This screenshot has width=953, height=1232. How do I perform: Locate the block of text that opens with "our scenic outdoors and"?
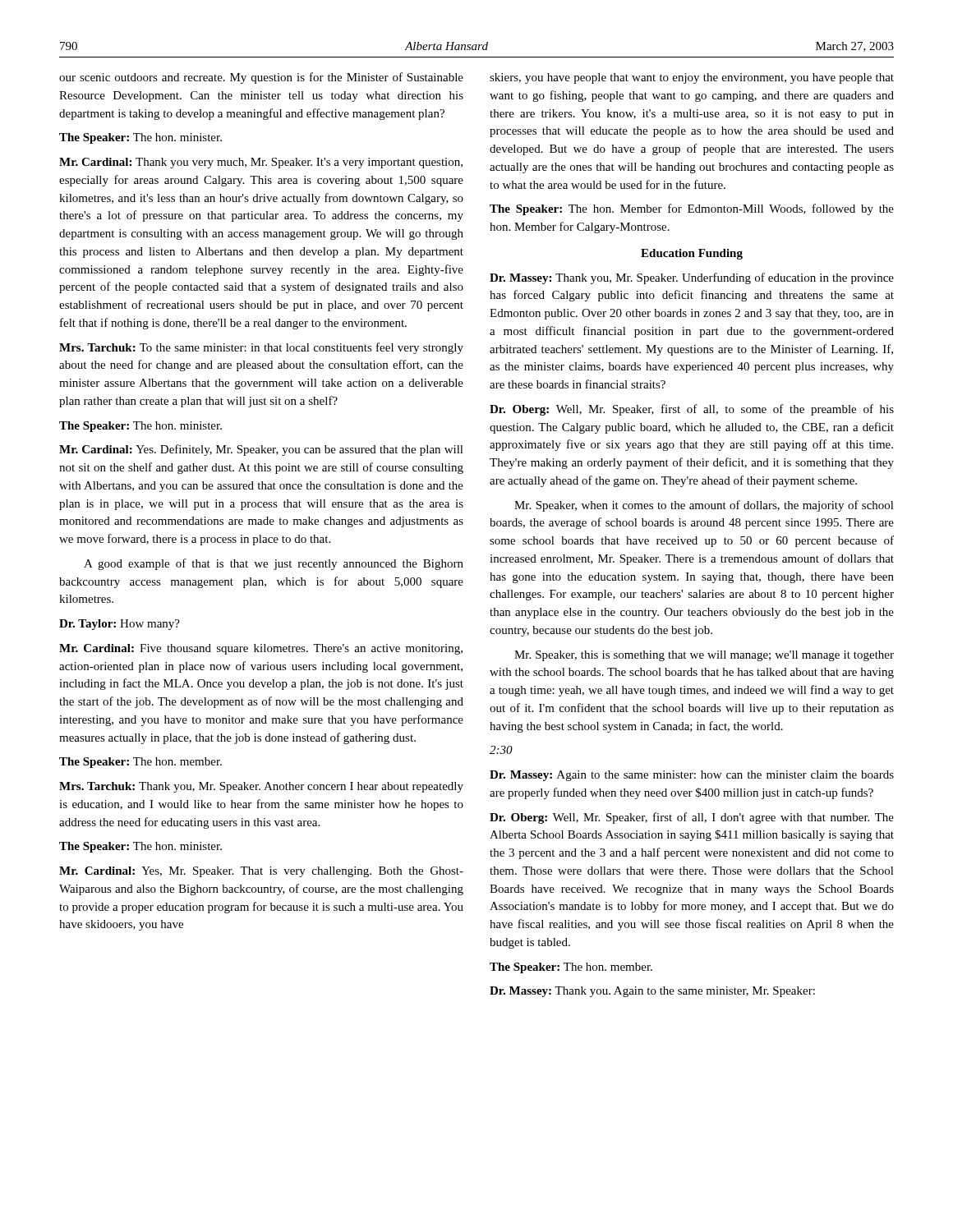coord(261,96)
